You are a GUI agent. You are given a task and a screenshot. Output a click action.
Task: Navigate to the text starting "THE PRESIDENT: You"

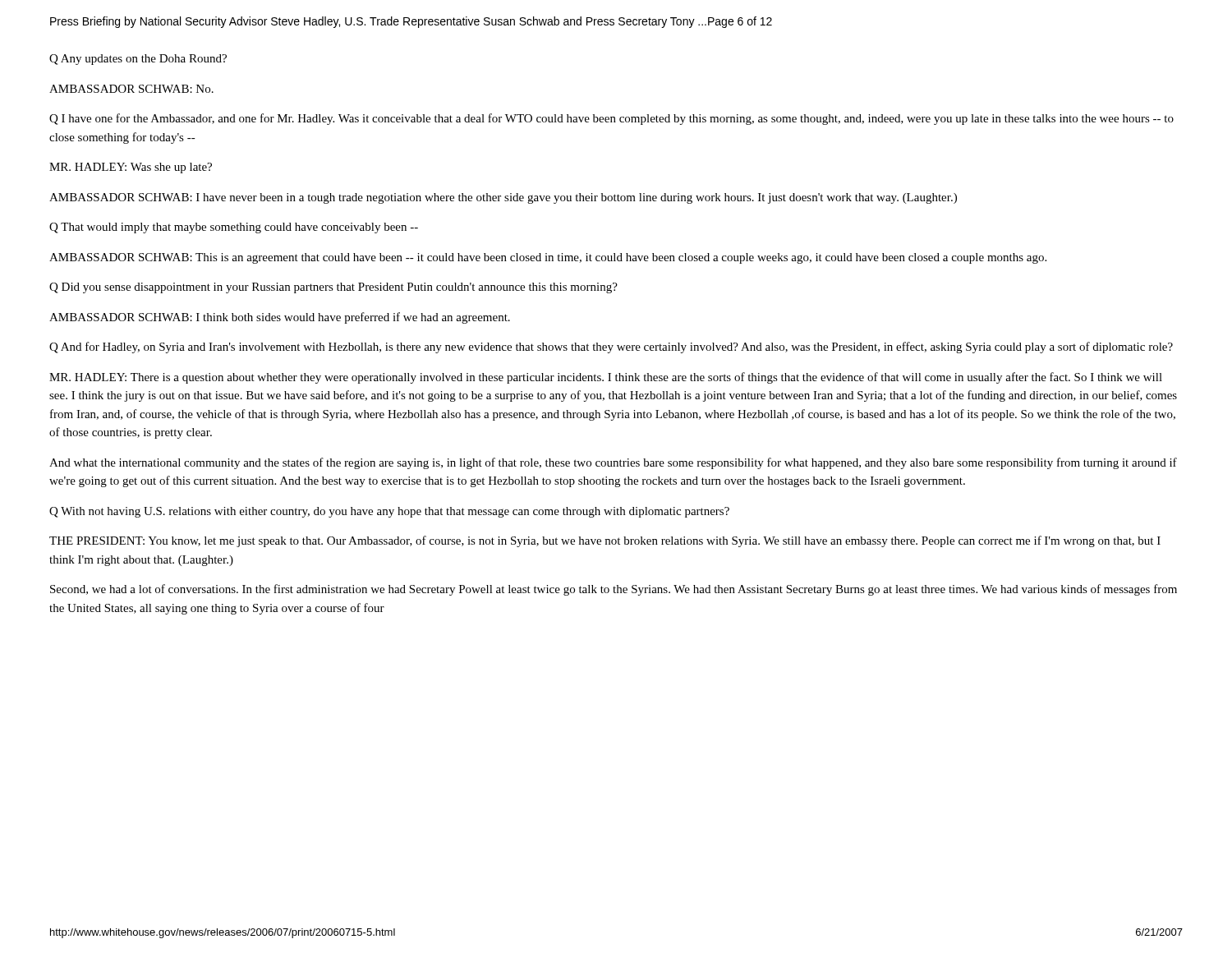tap(605, 550)
